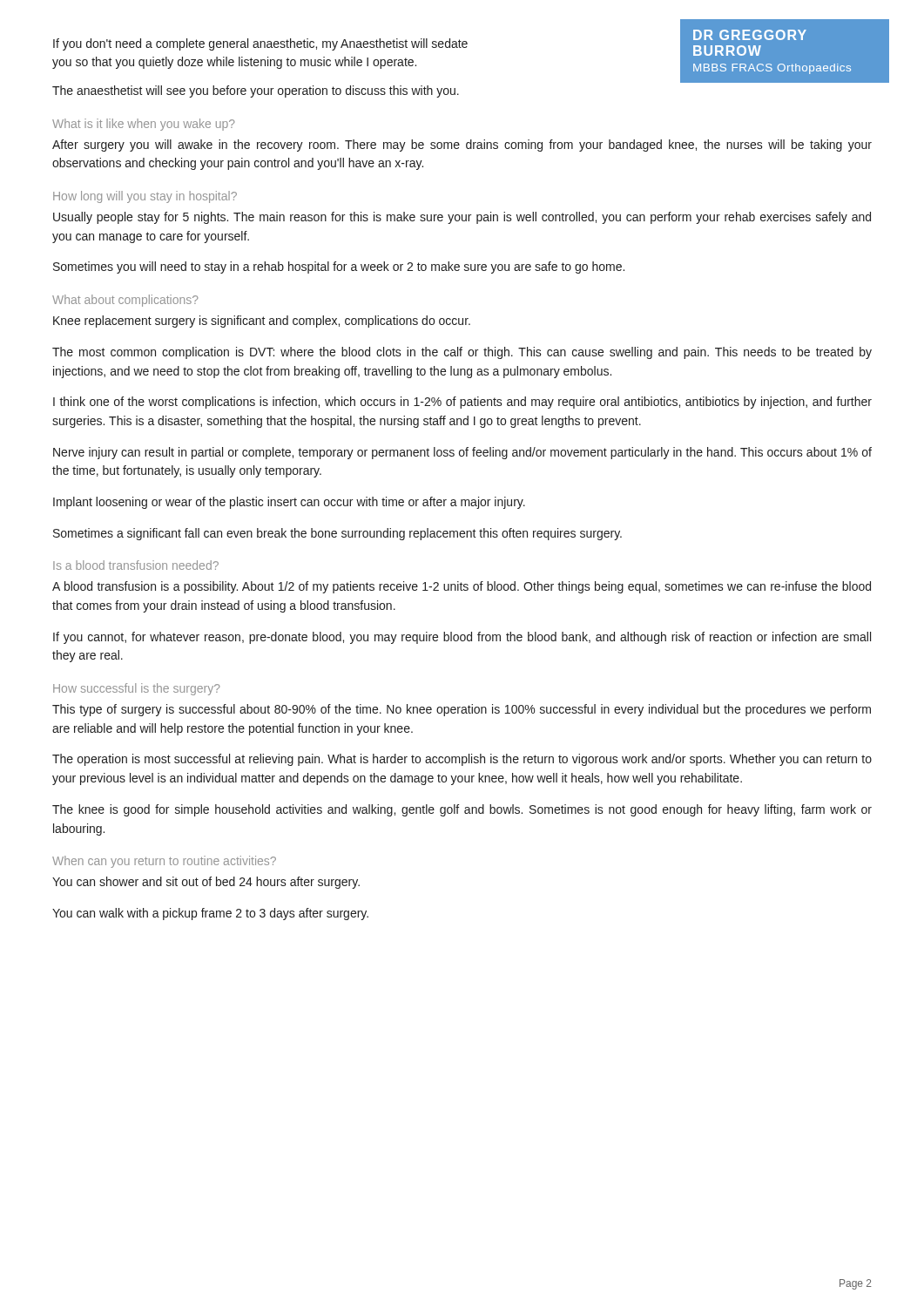Select the text starting "The operation is"
924x1307 pixels.
tap(462, 769)
